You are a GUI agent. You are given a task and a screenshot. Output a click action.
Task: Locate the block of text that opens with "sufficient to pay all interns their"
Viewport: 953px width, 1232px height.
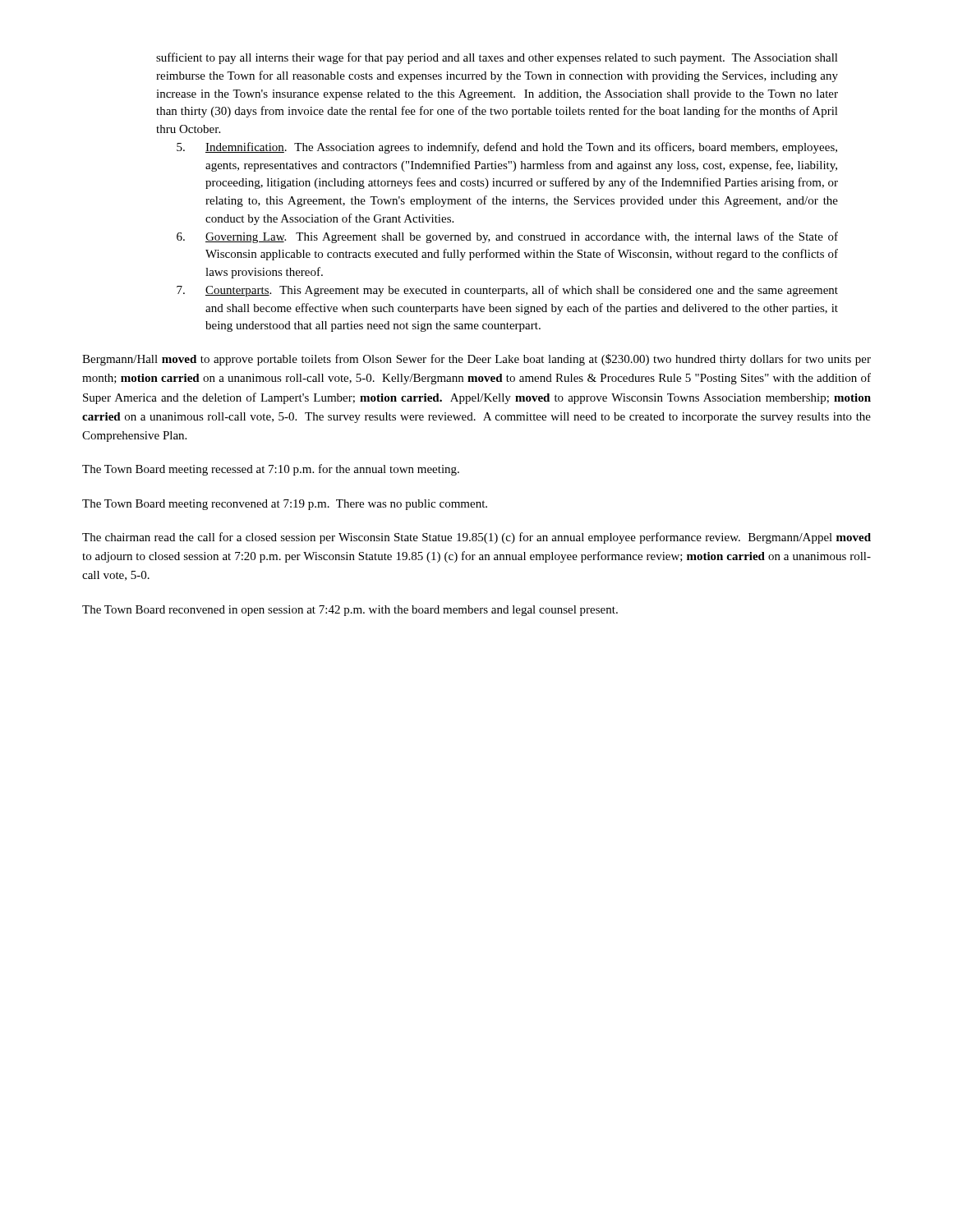click(497, 93)
